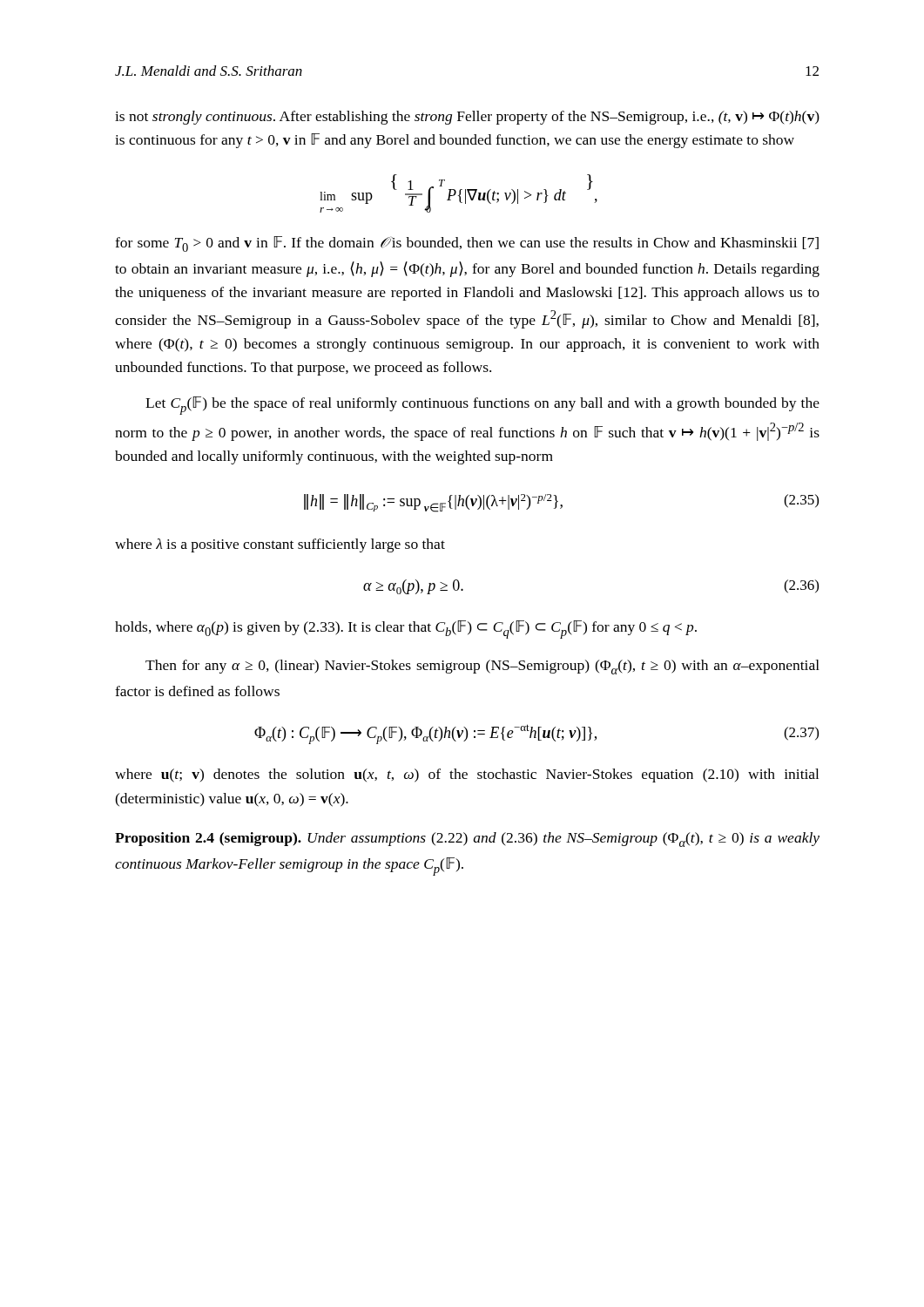Point to the block starting "lim r→∞ sup {"

[x=467, y=191]
